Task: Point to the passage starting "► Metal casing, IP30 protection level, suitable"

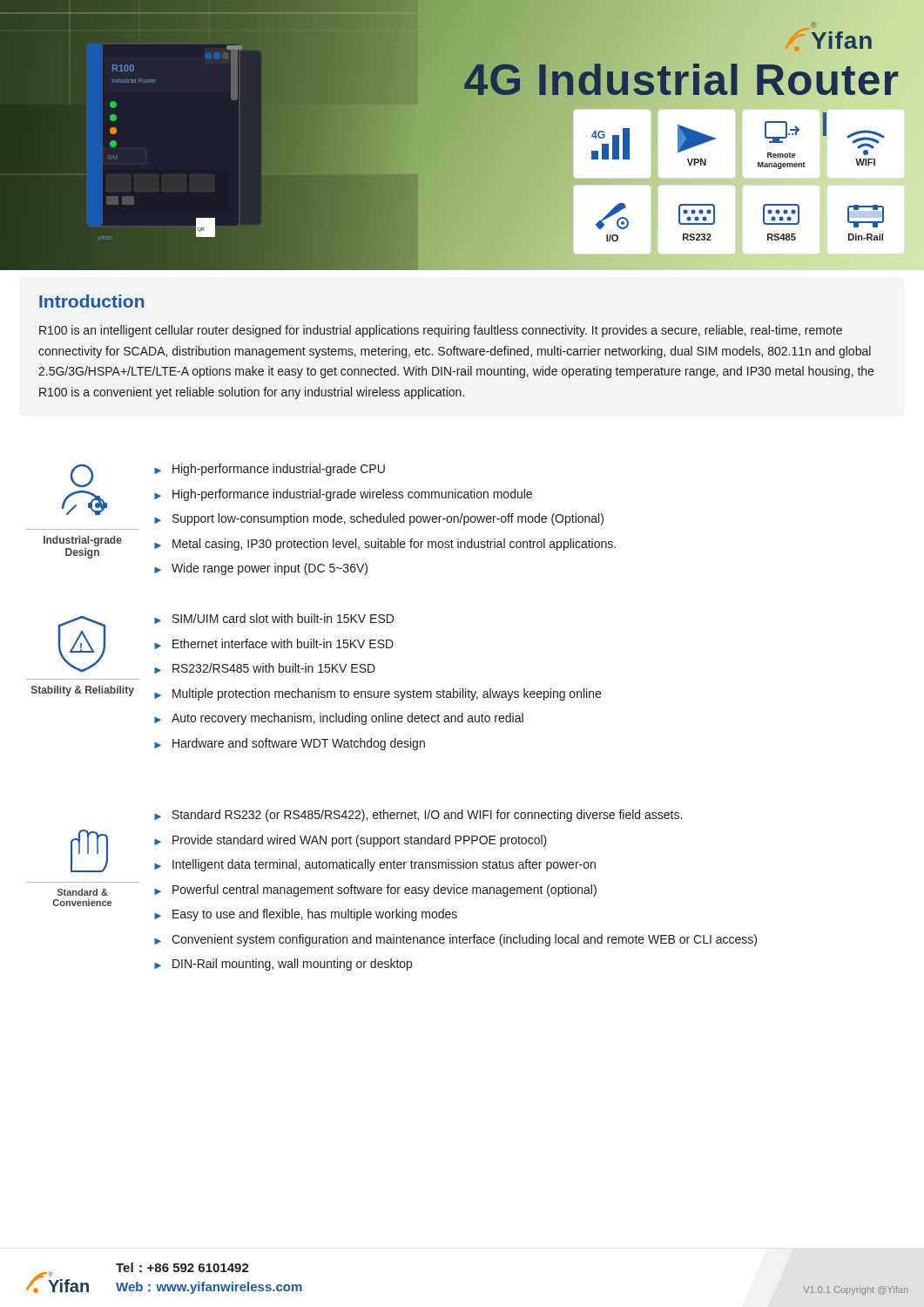Action: tap(385, 545)
